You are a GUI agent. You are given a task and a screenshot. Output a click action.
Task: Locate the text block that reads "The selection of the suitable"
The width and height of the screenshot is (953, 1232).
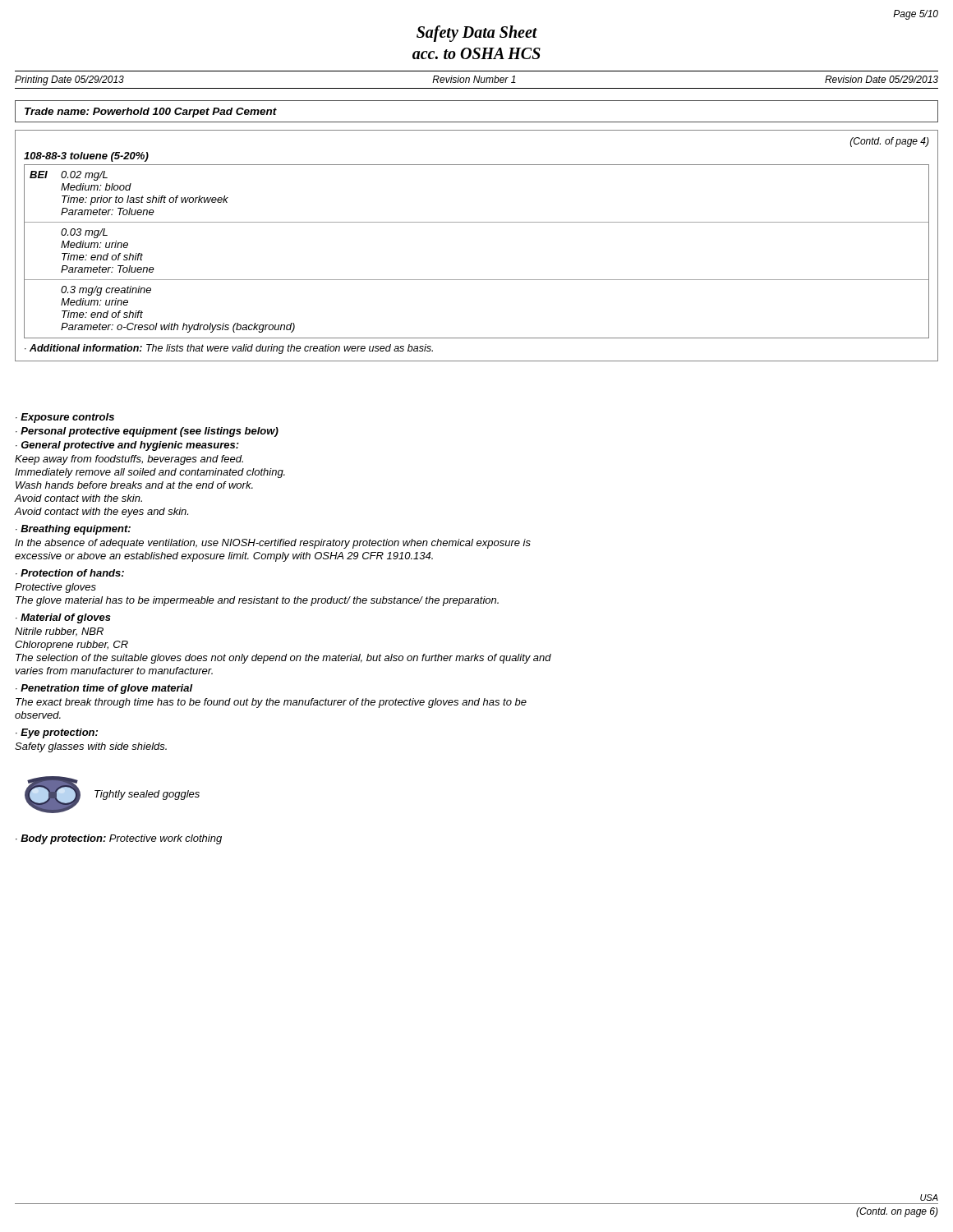pyautogui.click(x=283, y=658)
